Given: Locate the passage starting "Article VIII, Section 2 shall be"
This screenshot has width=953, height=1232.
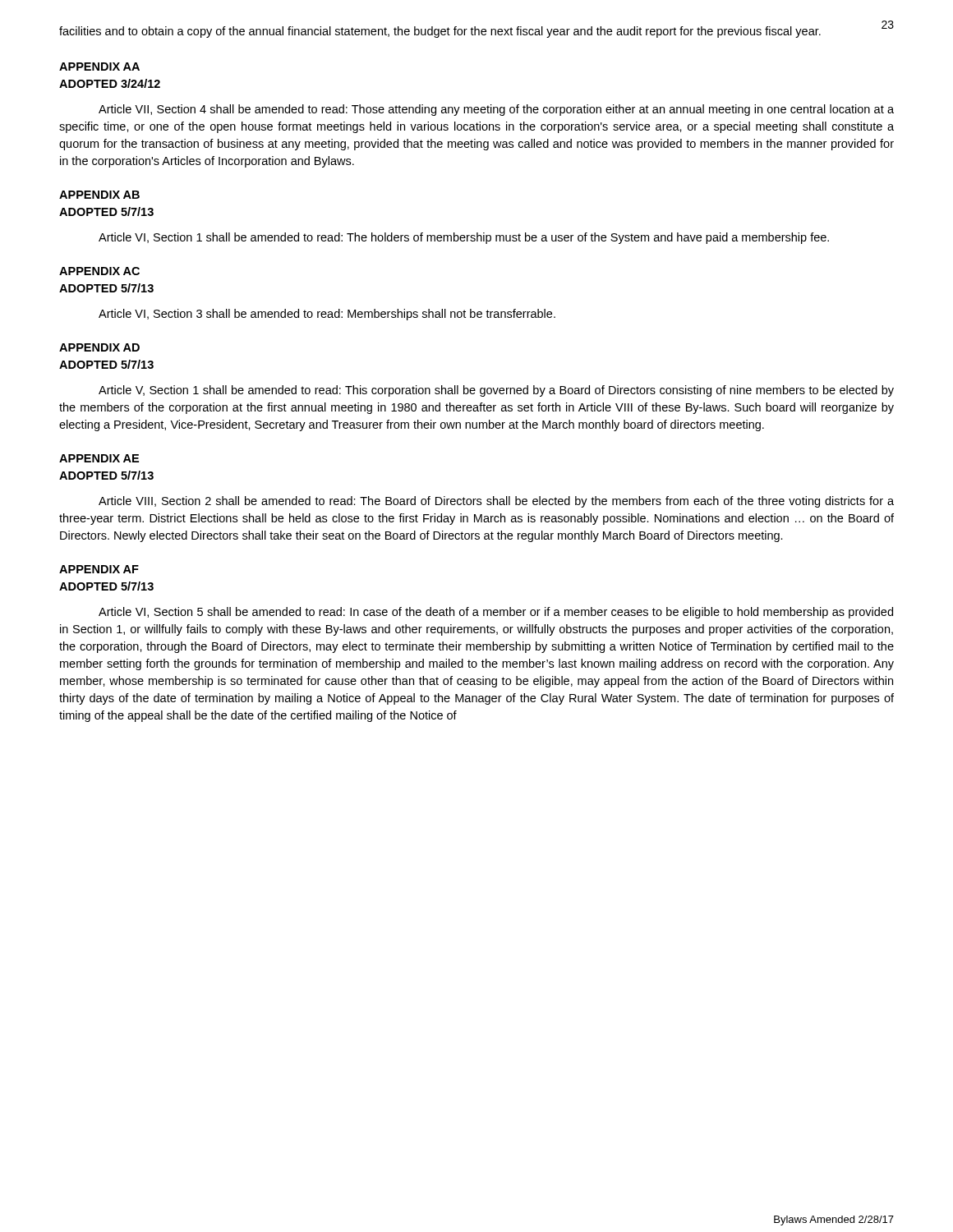Looking at the screenshot, I should tap(476, 519).
